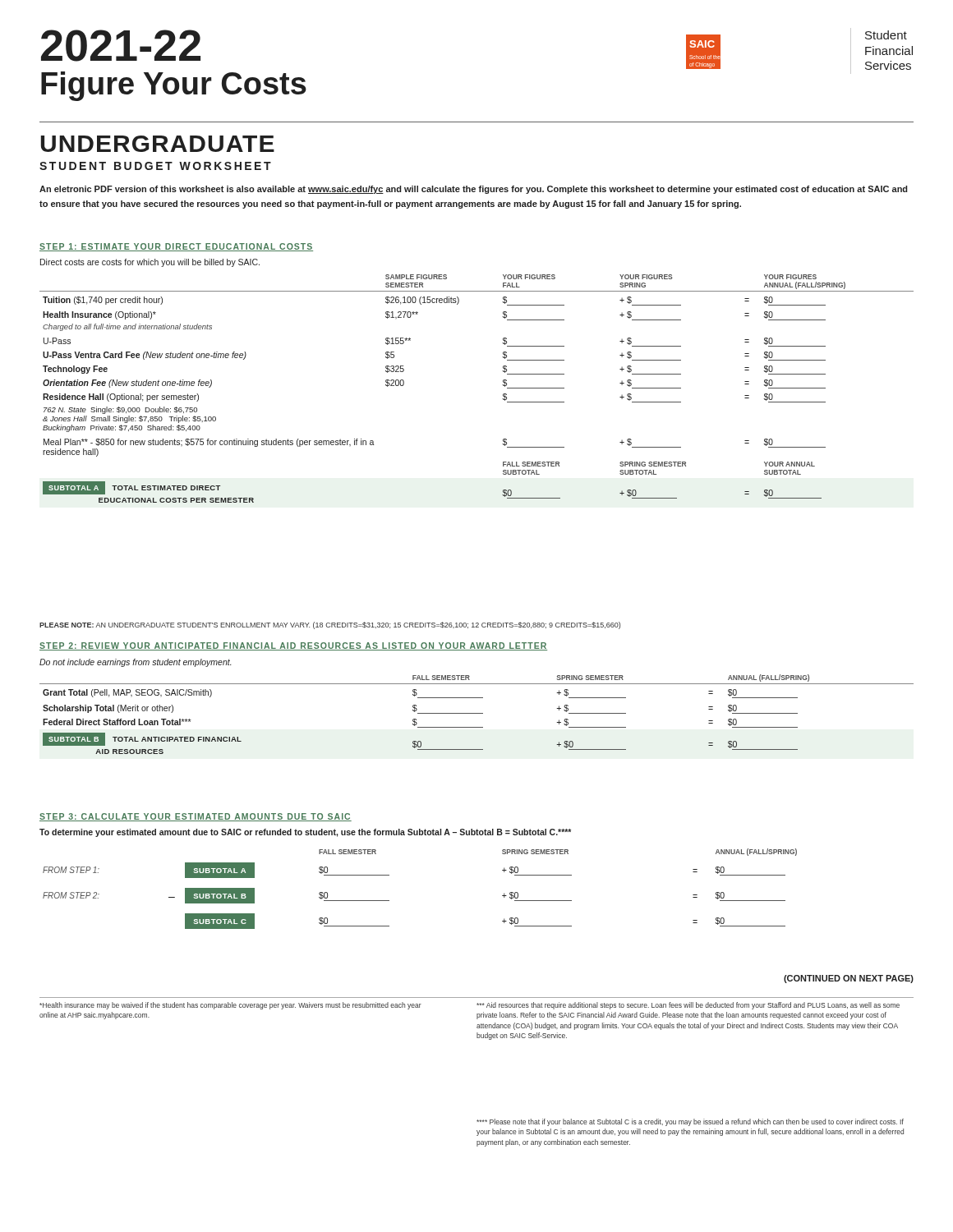Locate the table with the text "Scholarship Total (Merit or other)"
953x1232 pixels.
click(476, 715)
